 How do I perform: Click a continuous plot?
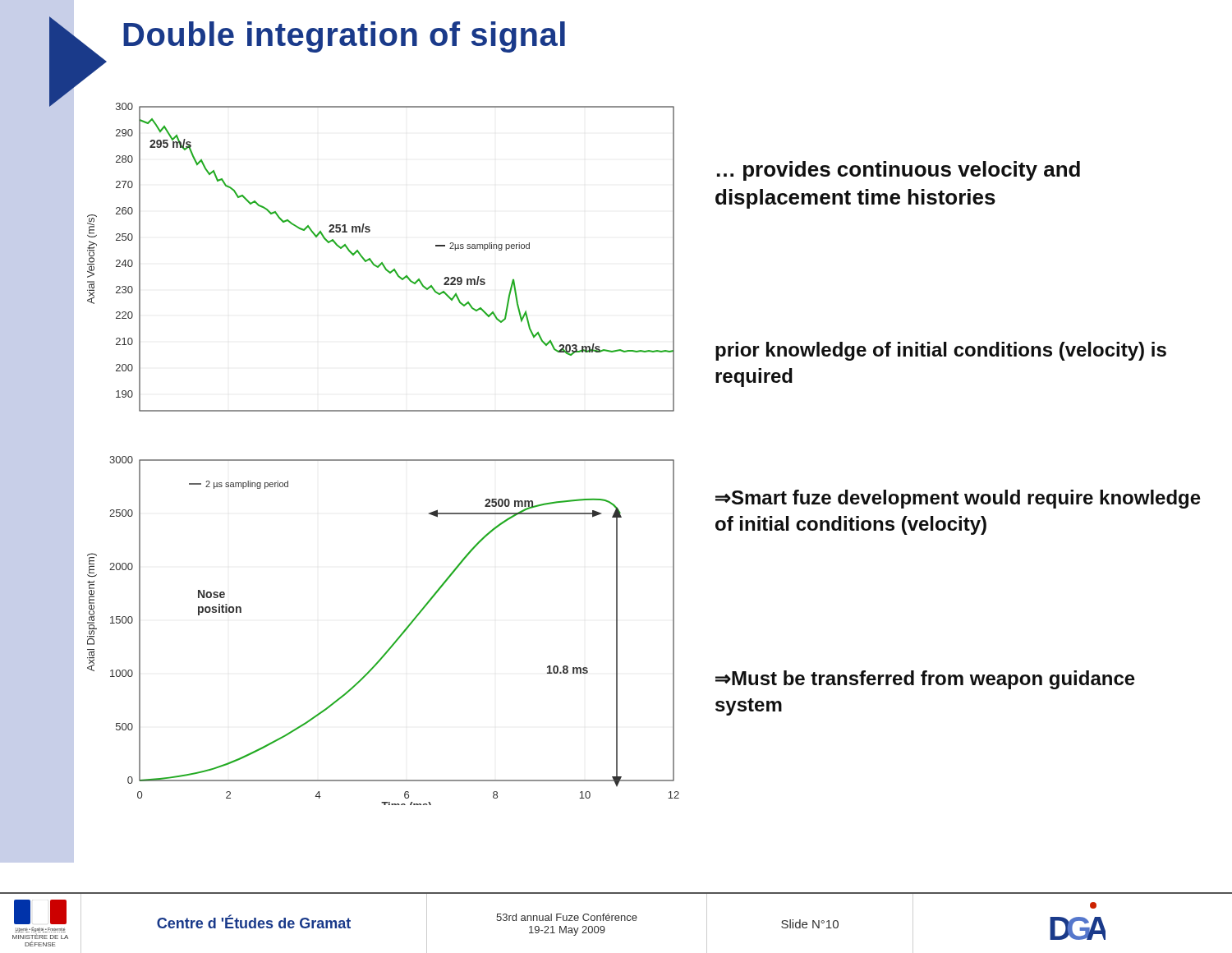tap(394, 452)
